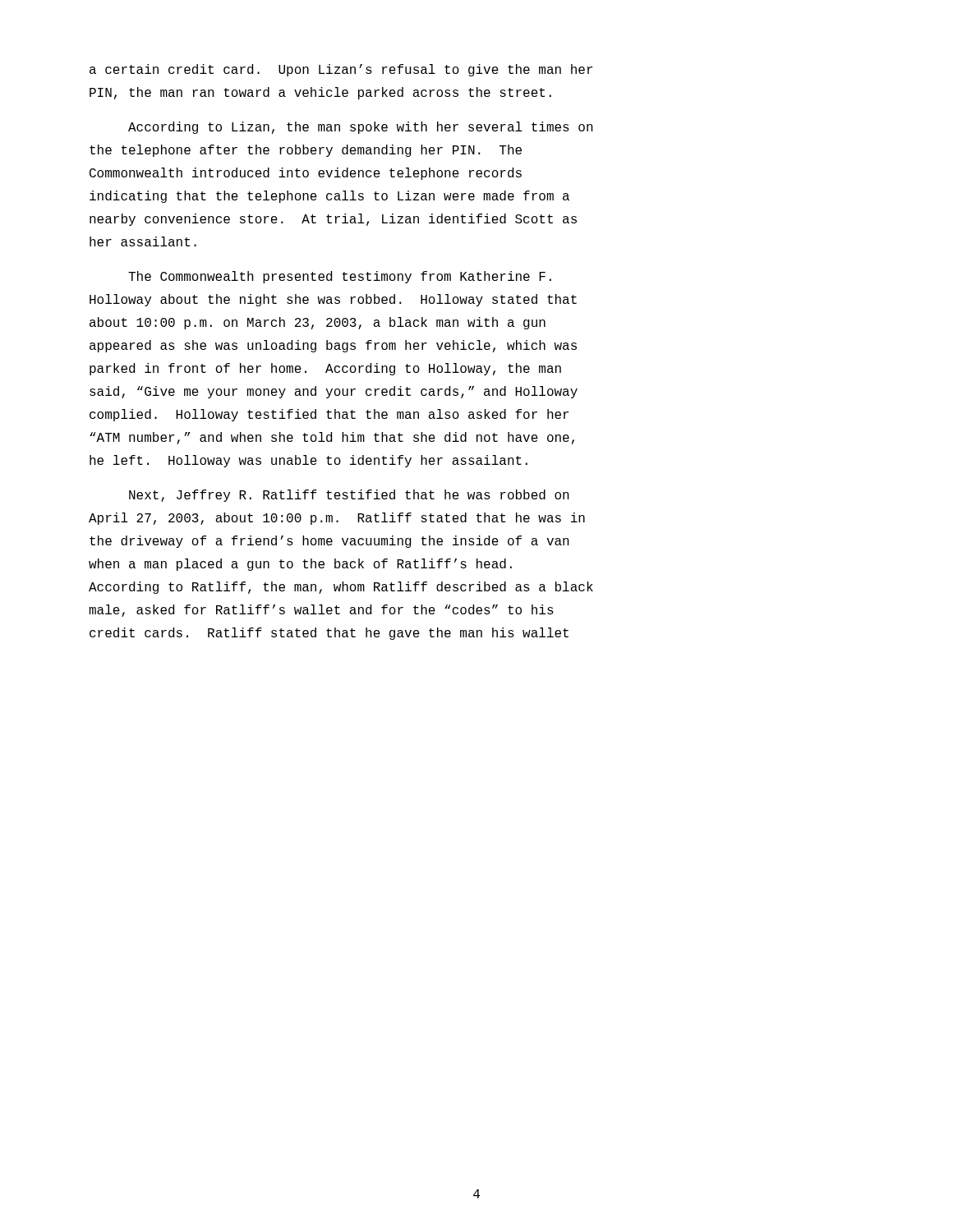Find the block on this page that starts "According to Lizan, the"
The width and height of the screenshot is (953, 1232).
click(341, 186)
